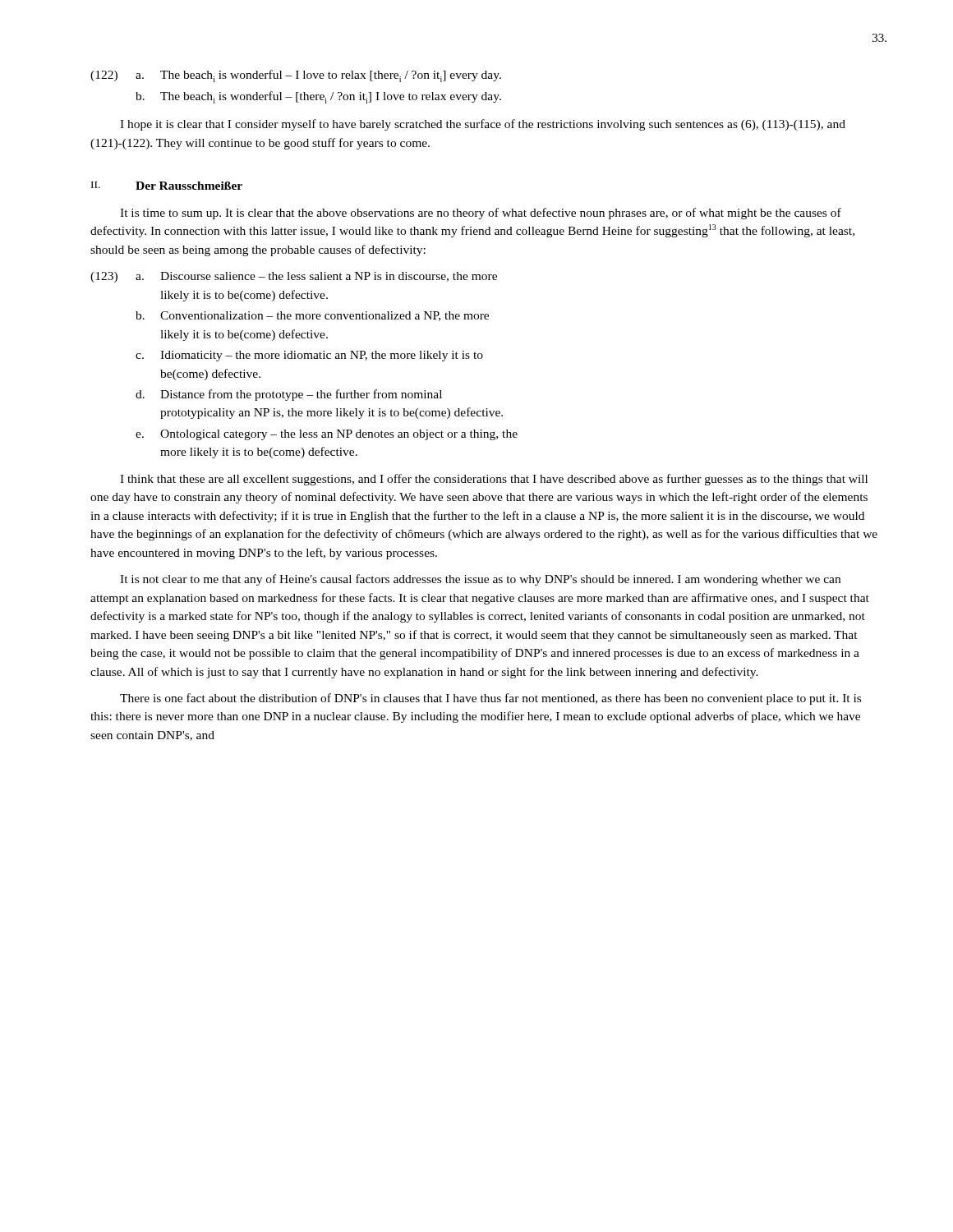Find the list item containing "(123) a. Discourse salience –"
Image resolution: width=953 pixels, height=1232 pixels.
pyautogui.click(x=294, y=286)
